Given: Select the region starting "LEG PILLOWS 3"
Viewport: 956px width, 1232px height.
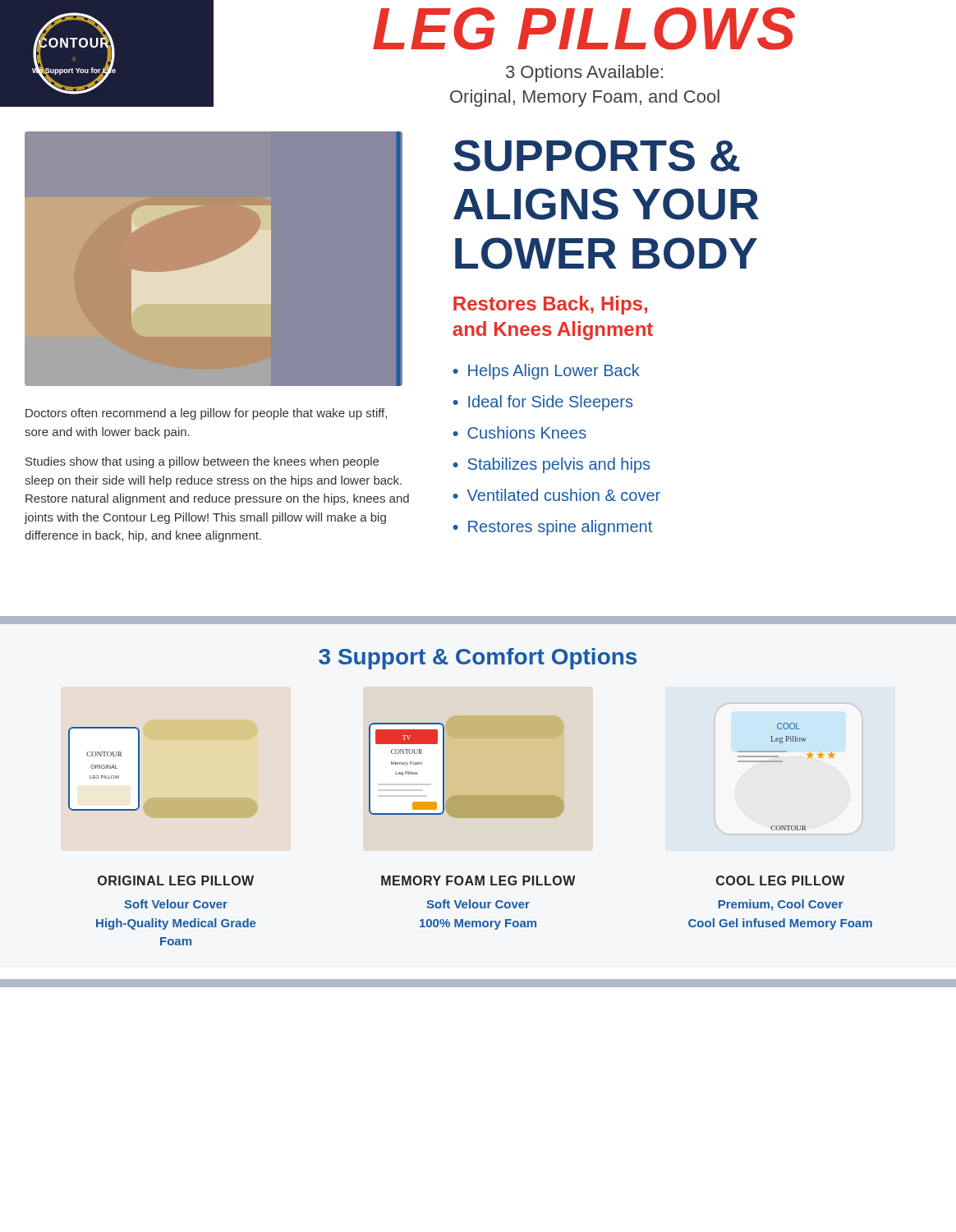Looking at the screenshot, I should tap(585, 53).
